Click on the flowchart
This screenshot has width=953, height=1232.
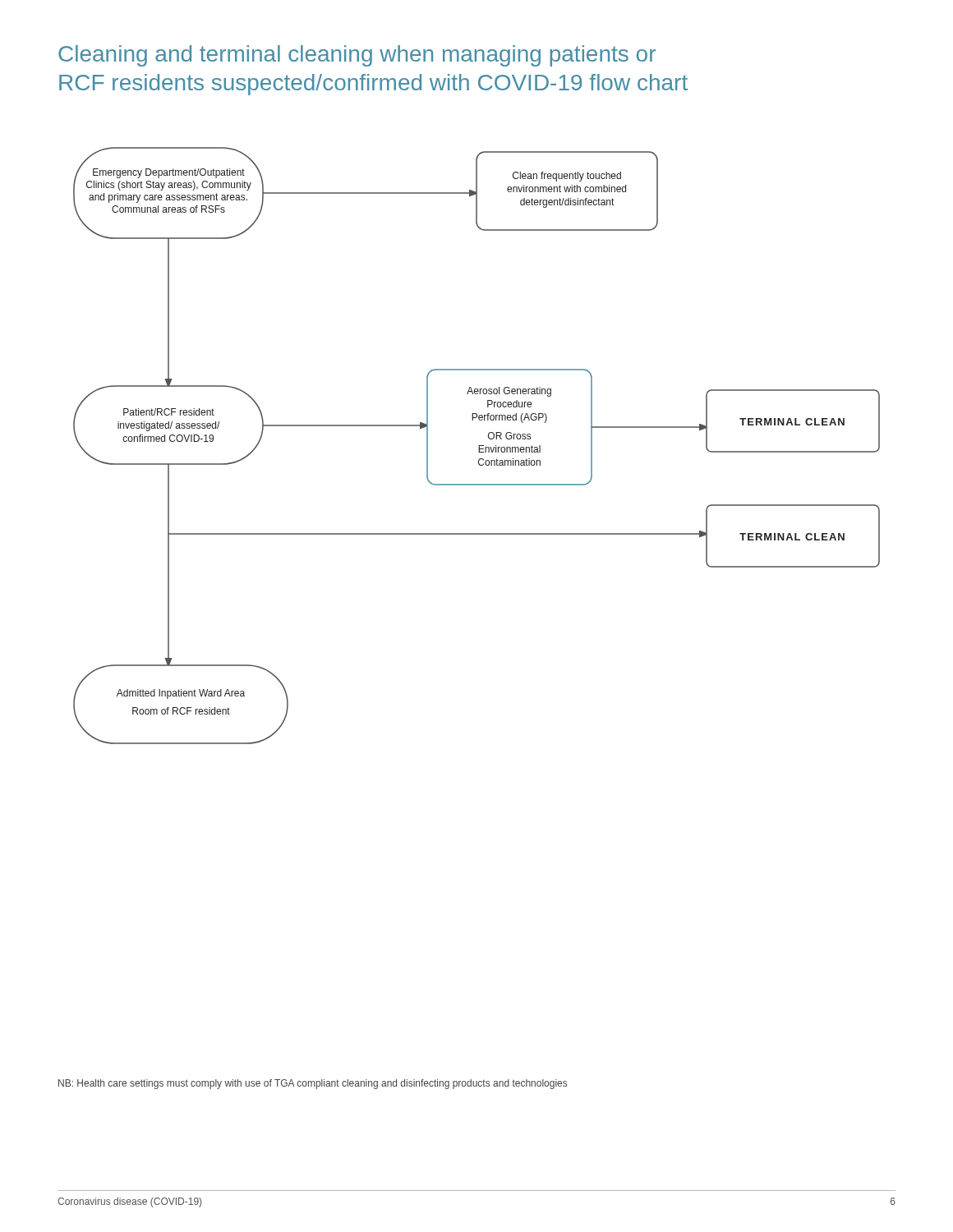pyautogui.click(x=476, y=480)
